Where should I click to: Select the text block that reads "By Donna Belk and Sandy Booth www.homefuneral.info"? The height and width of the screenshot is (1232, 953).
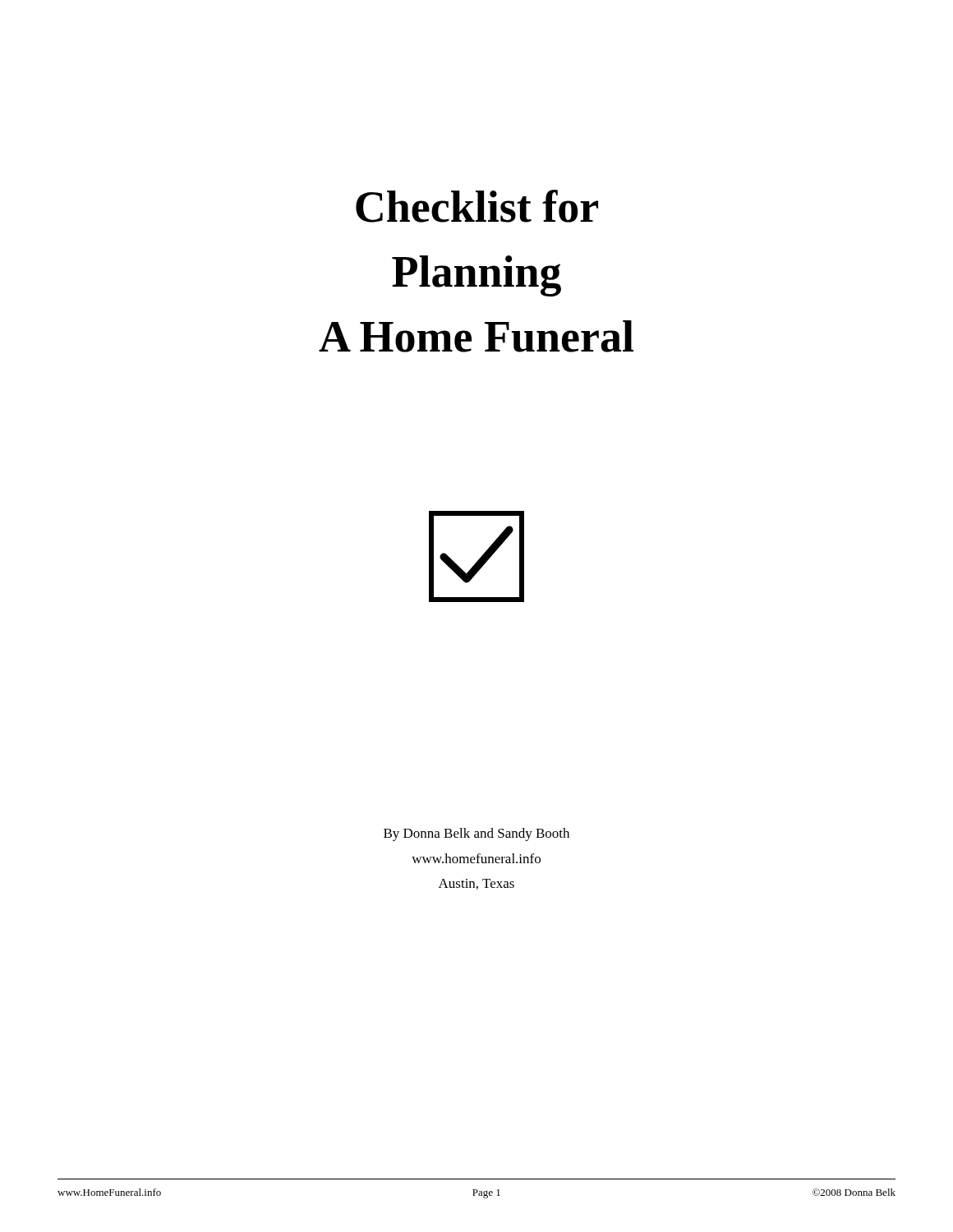[476, 858]
